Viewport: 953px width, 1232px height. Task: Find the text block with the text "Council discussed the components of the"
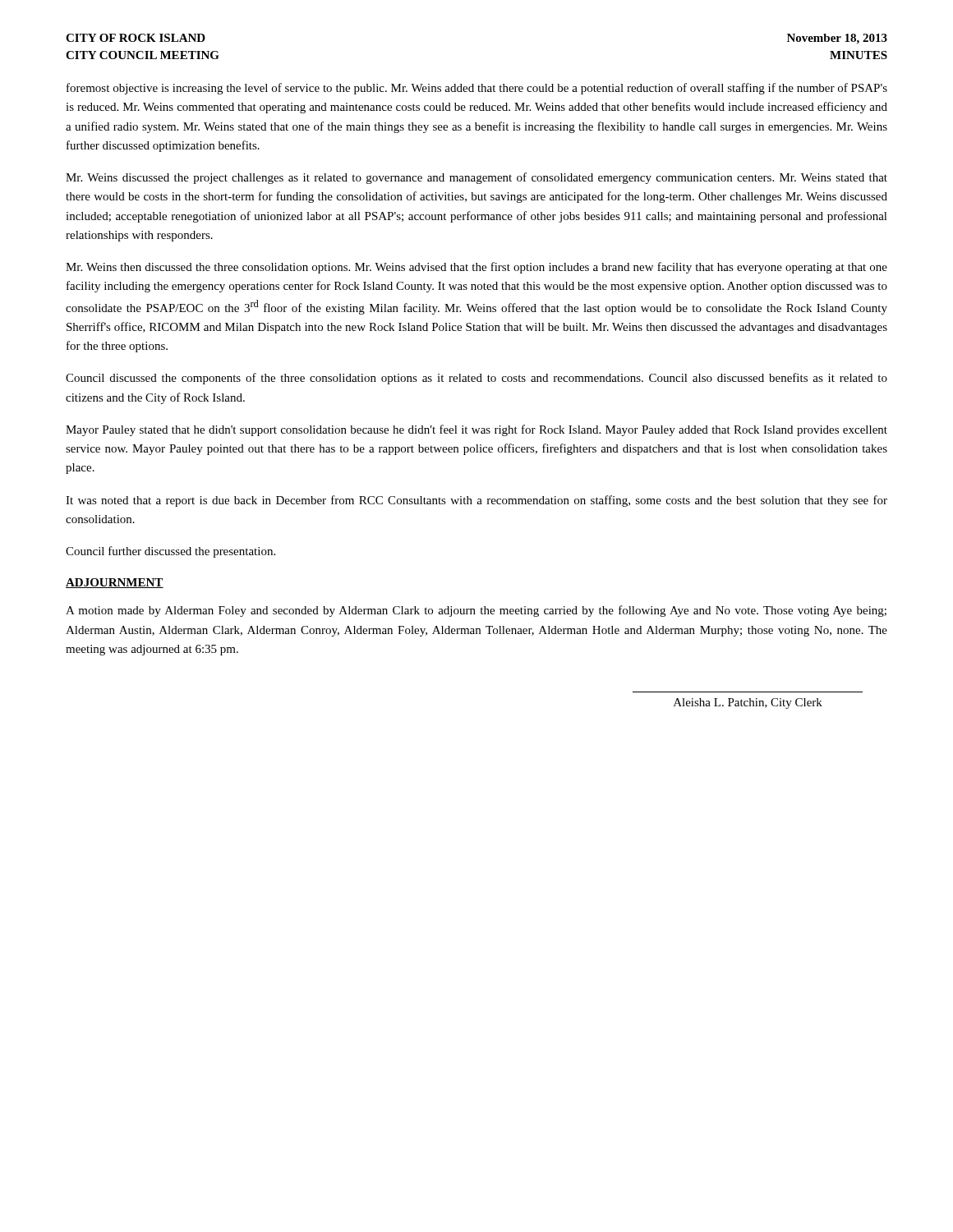476,388
